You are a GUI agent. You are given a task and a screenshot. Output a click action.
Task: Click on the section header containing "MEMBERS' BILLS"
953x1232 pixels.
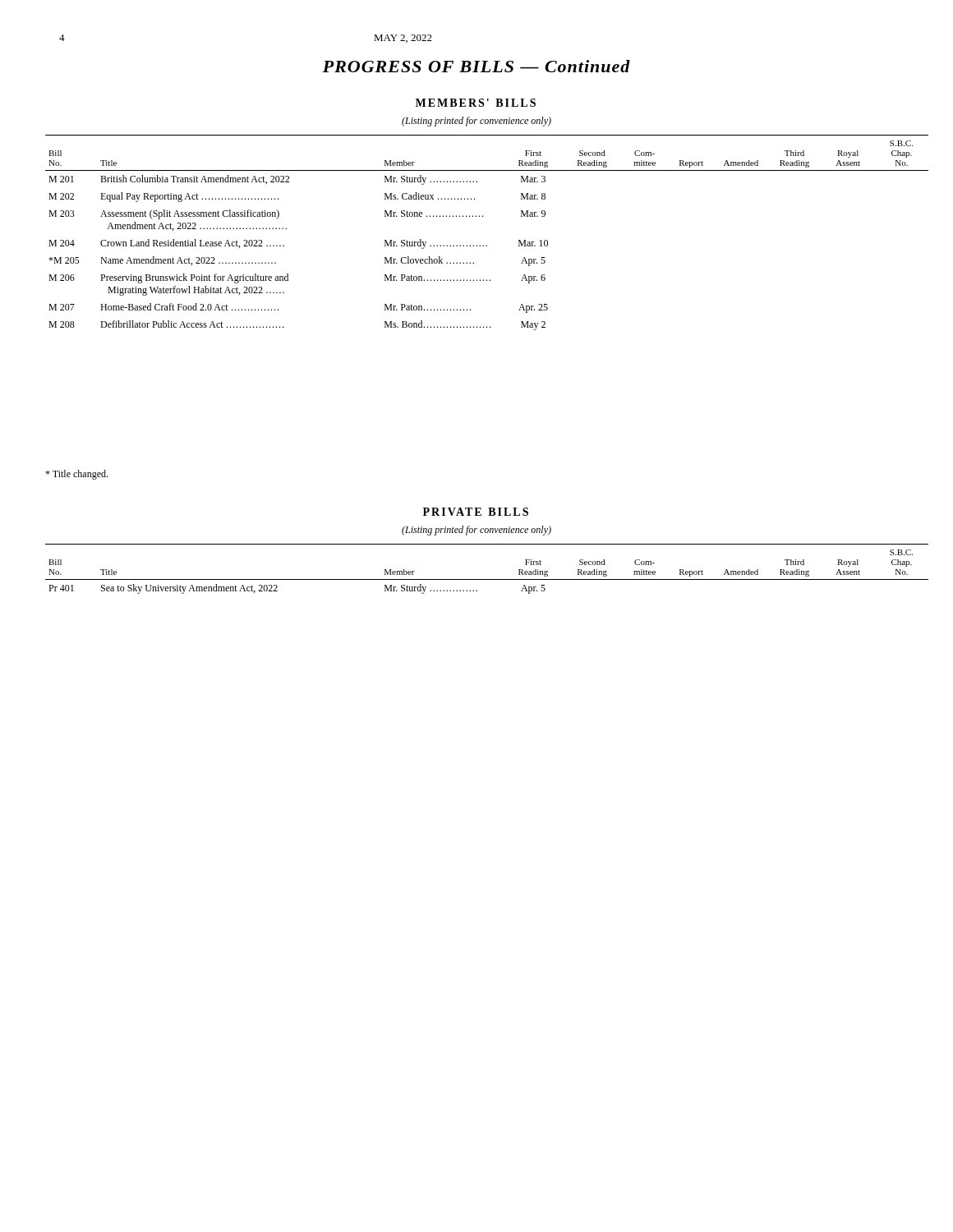pyautogui.click(x=476, y=103)
